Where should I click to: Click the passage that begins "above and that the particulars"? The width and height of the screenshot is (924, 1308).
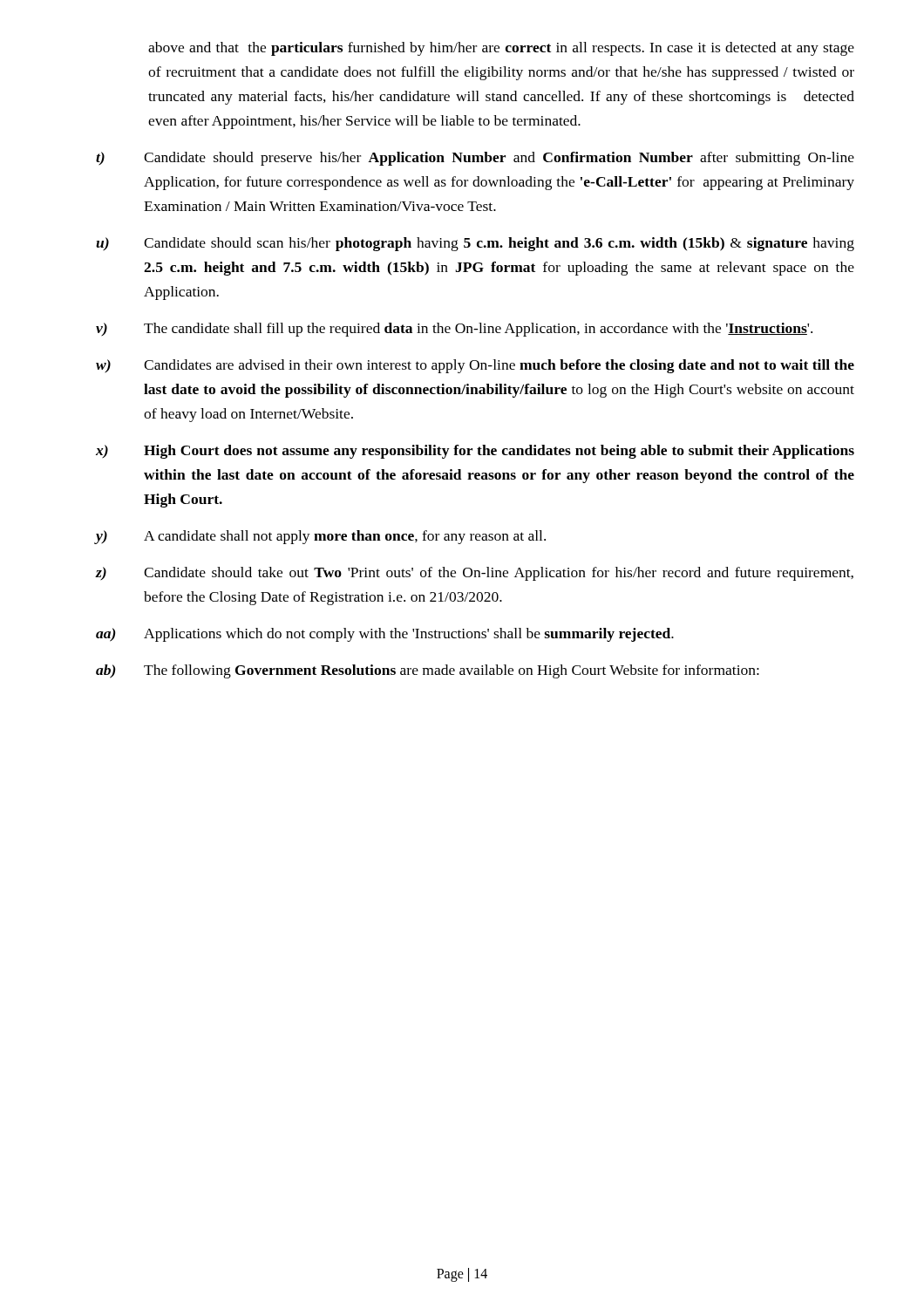click(501, 84)
